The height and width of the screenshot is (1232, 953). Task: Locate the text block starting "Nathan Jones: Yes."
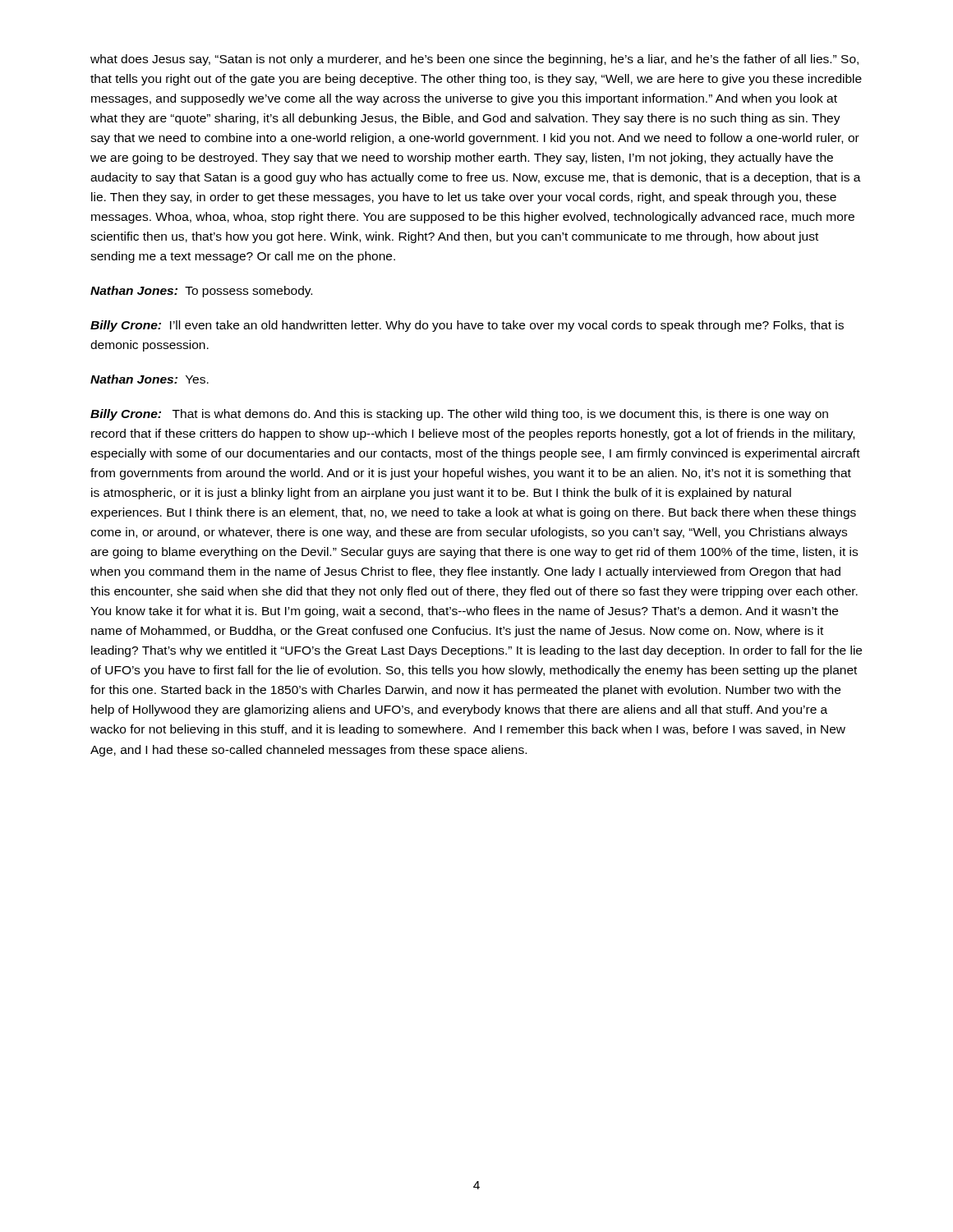pyautogui.click(x=150, y=379)
